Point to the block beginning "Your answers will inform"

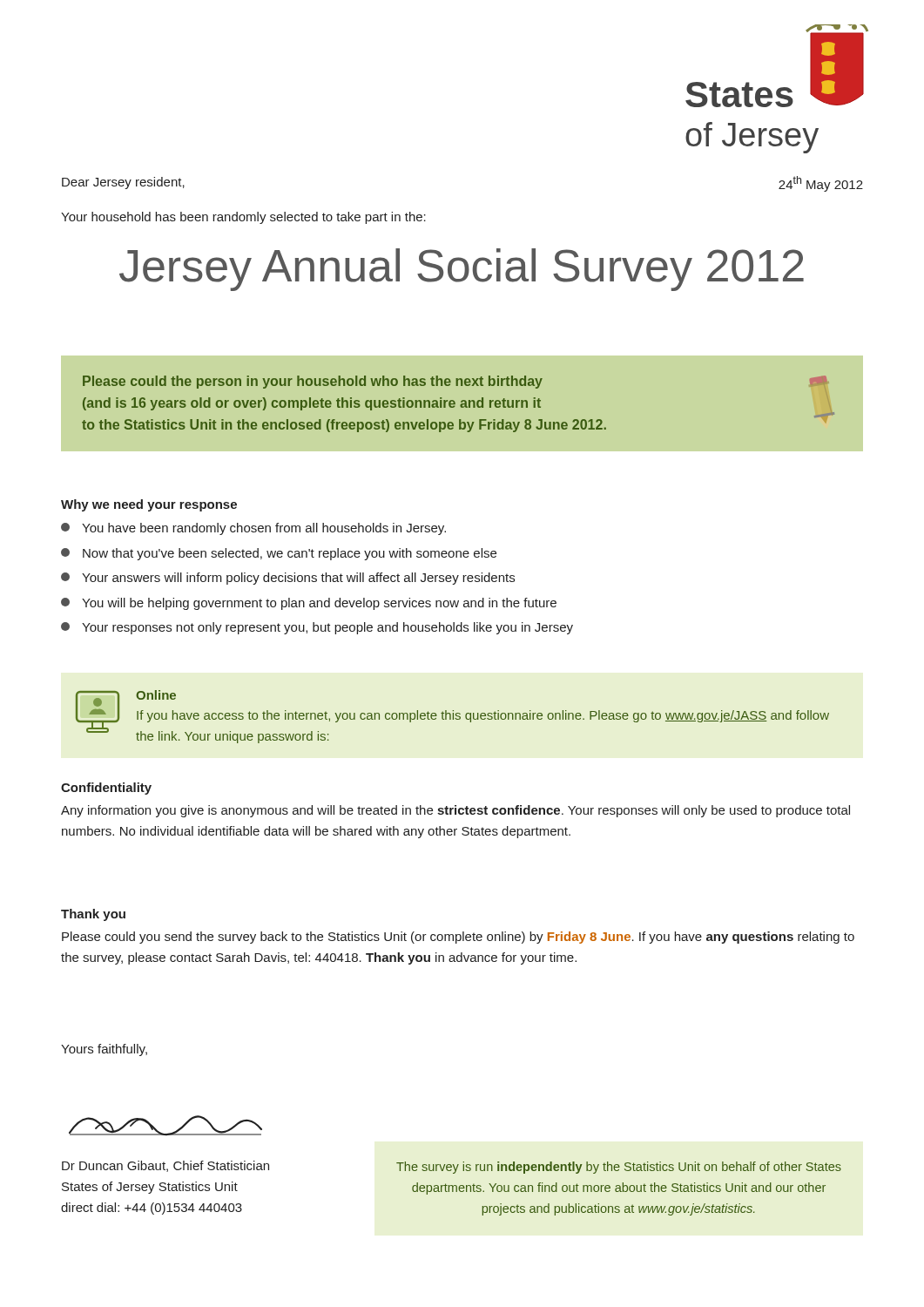[x=288, y=578]
